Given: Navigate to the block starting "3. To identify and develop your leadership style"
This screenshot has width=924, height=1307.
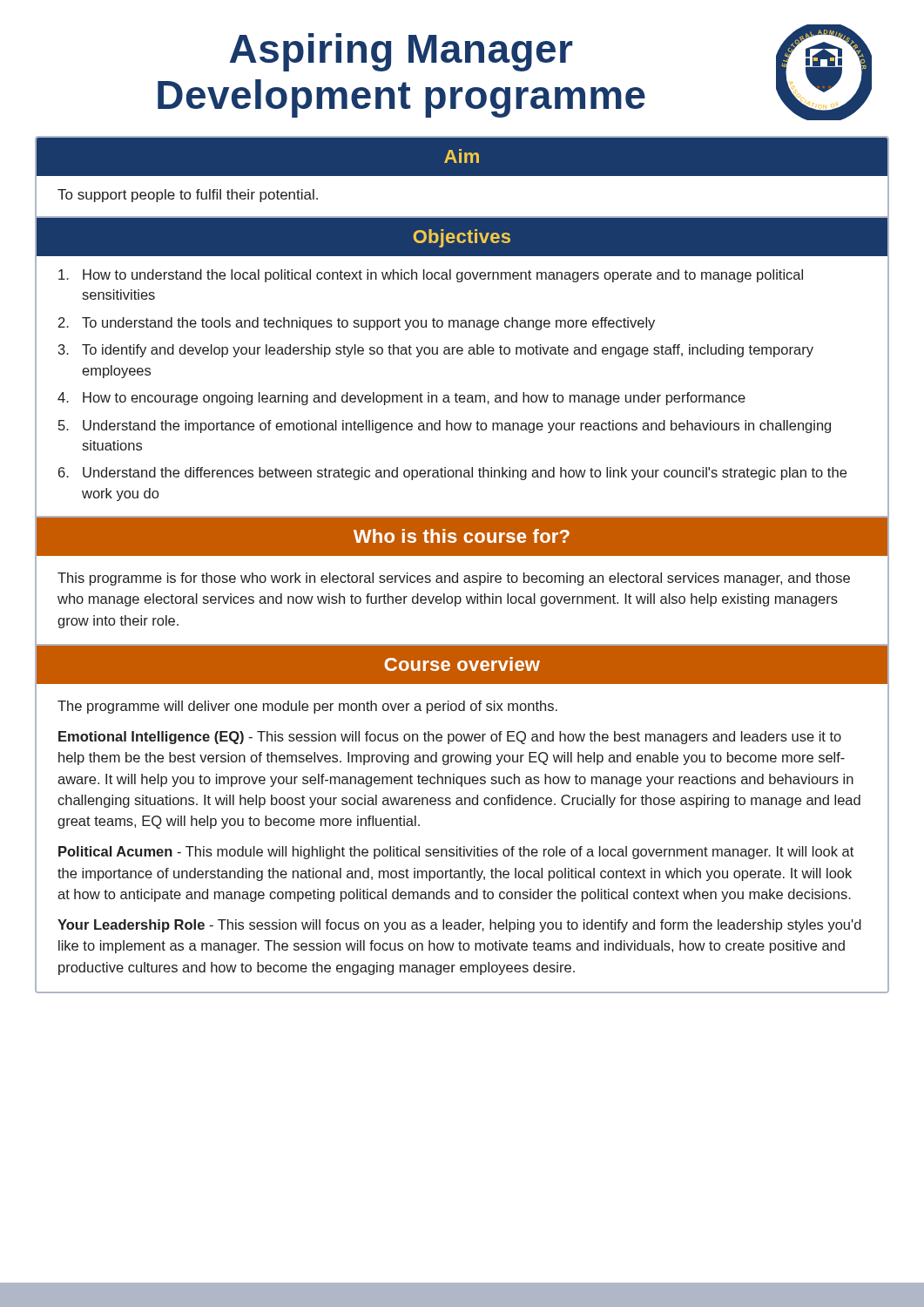Looking at the screenshot, I should click(x=462, y=360).
